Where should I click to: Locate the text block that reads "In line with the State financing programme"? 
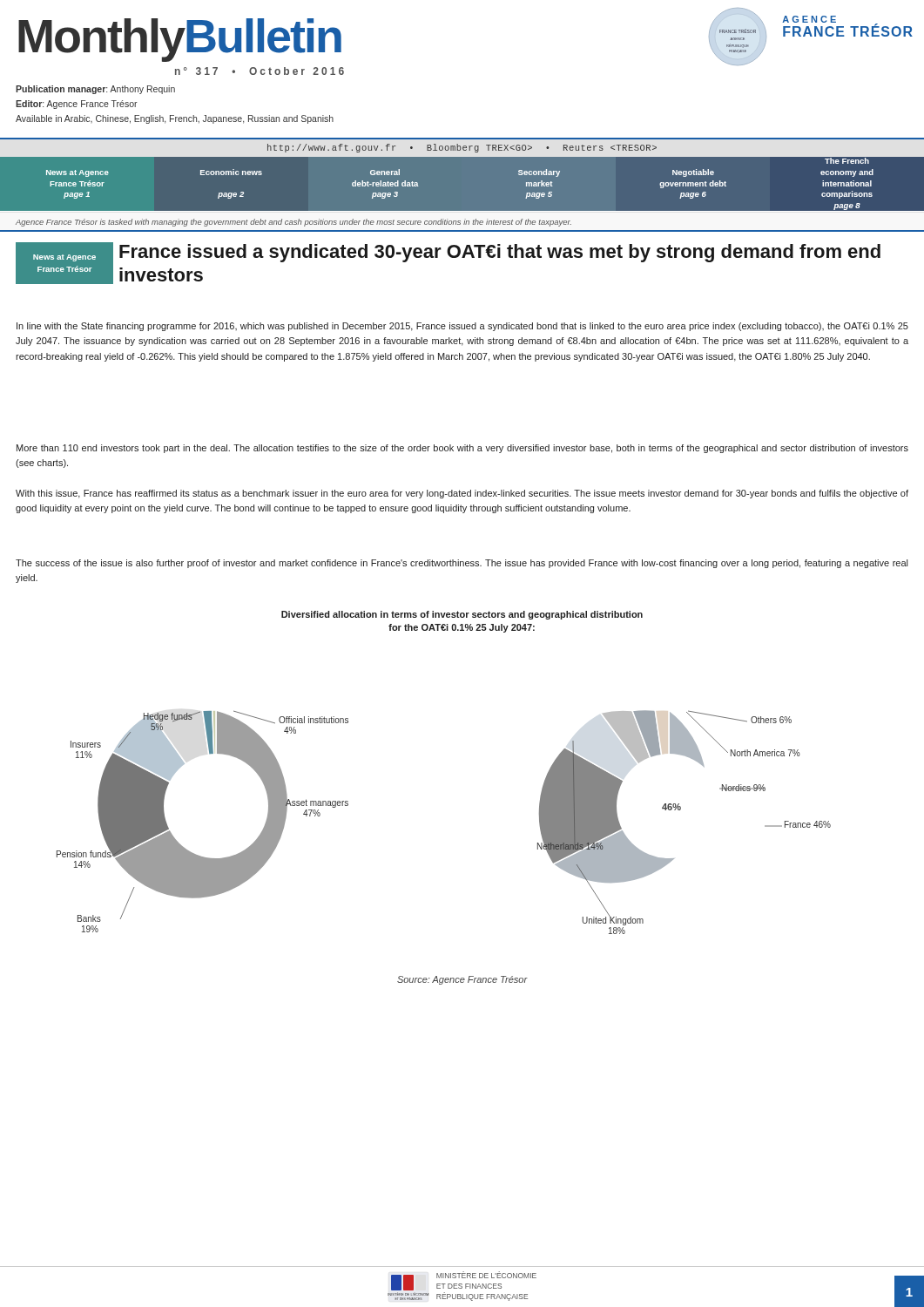pos(462,341)
